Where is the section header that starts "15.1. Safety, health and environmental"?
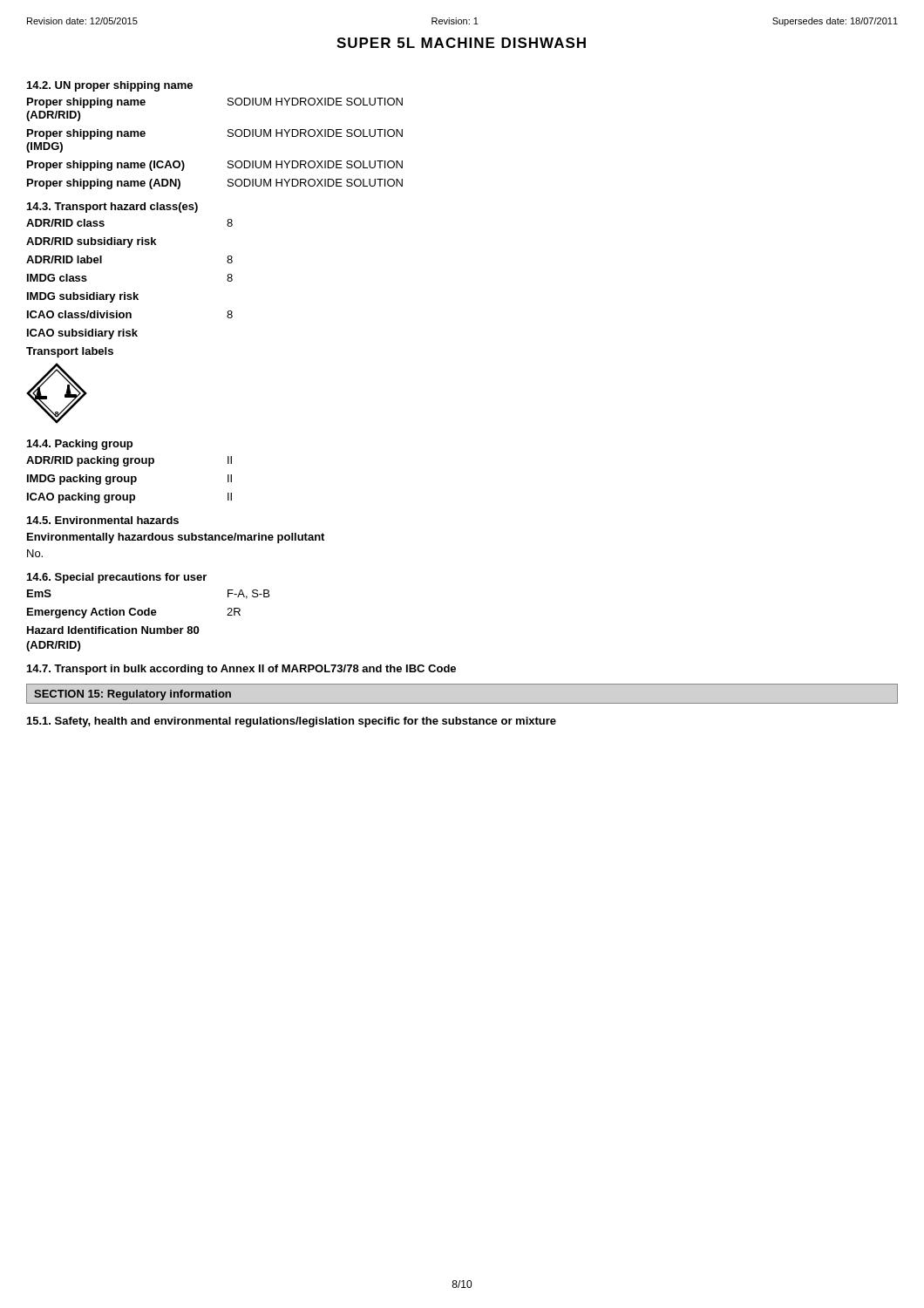This screenshot has height=1308, width=924. coord(291,721)
